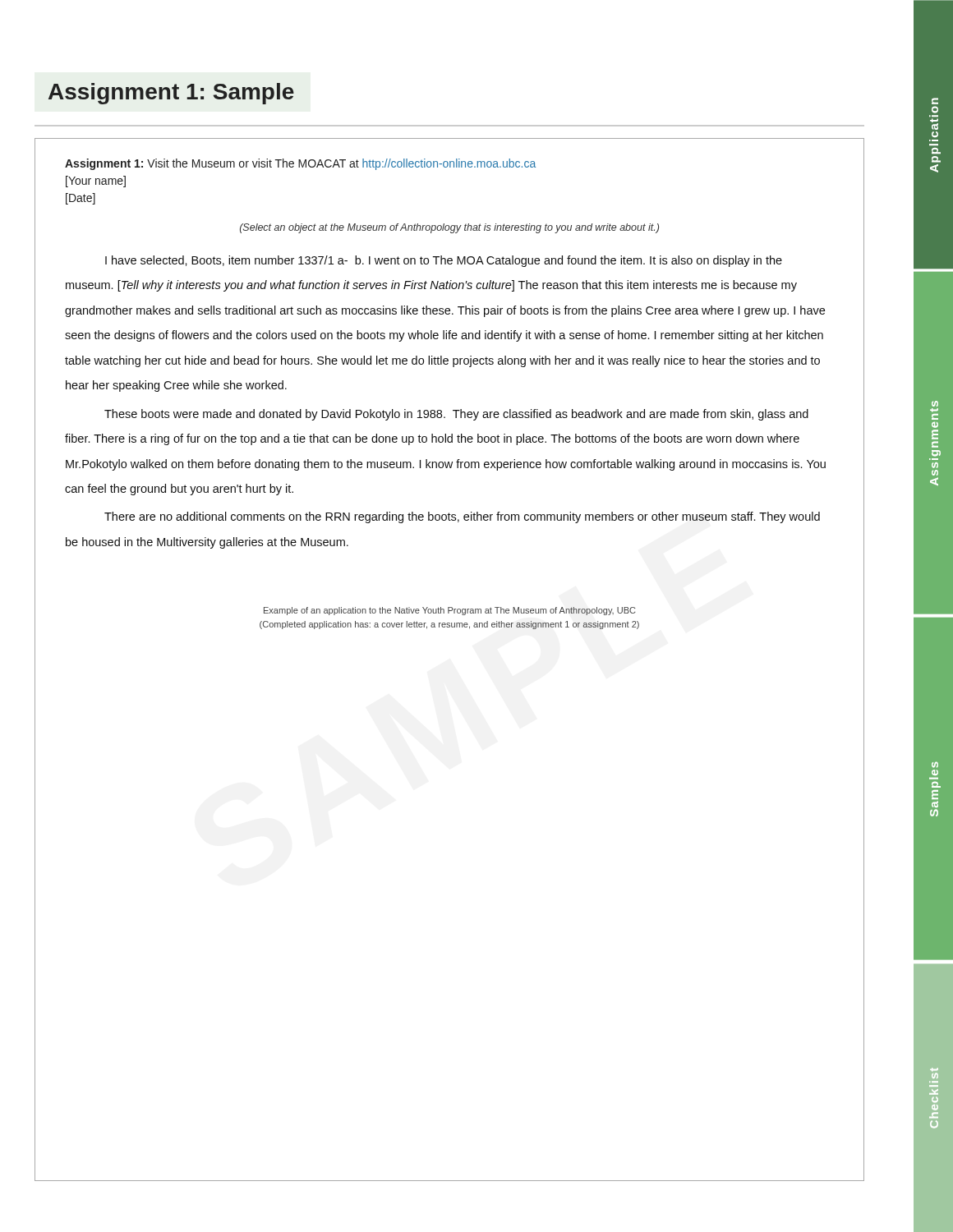Find the text block that reads "There are no additional"
Image resolution: width=953 pixels, height=1232 pixels.
tap(443, 529)
